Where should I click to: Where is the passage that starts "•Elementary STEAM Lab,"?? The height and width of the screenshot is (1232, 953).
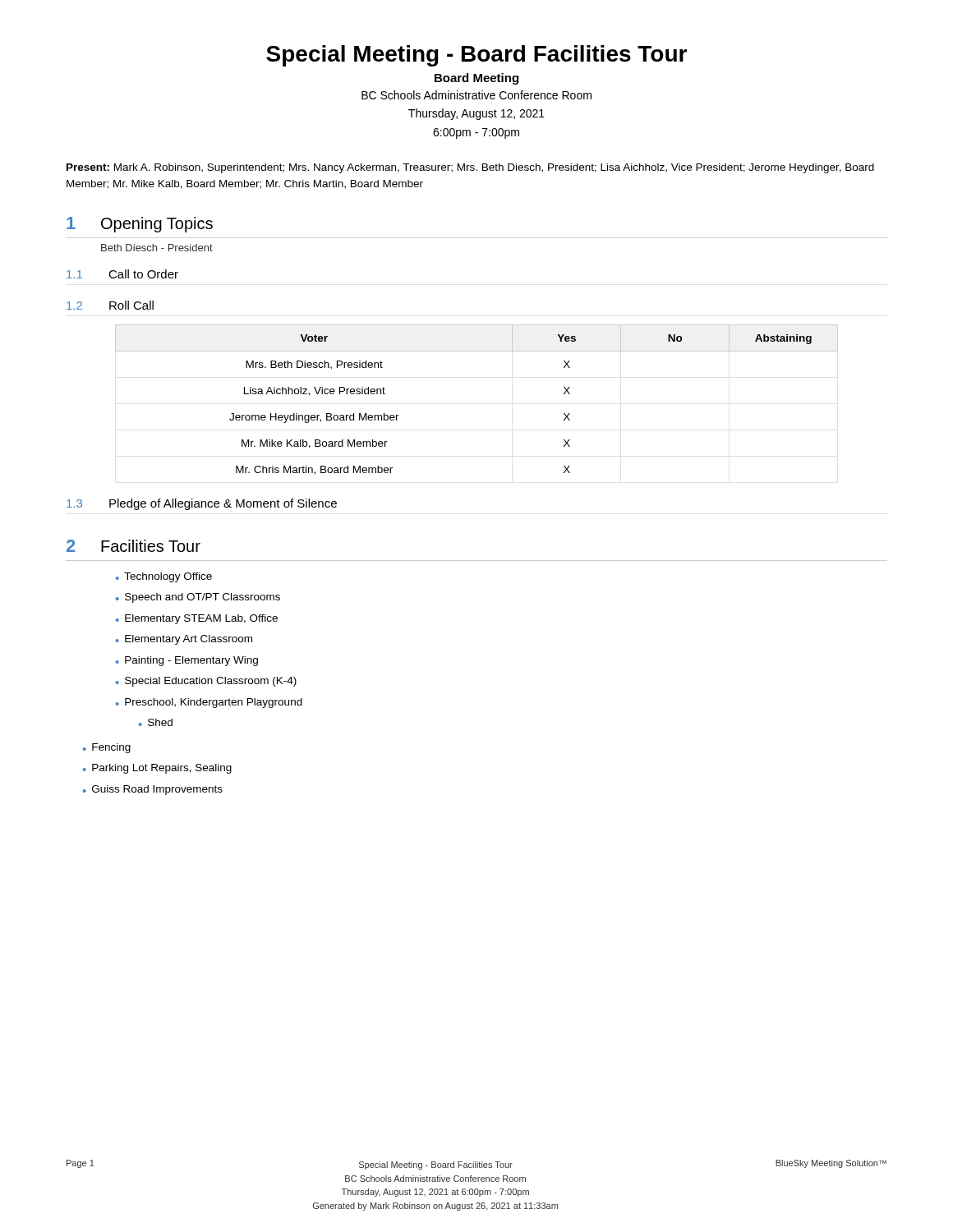pos(197,620)
